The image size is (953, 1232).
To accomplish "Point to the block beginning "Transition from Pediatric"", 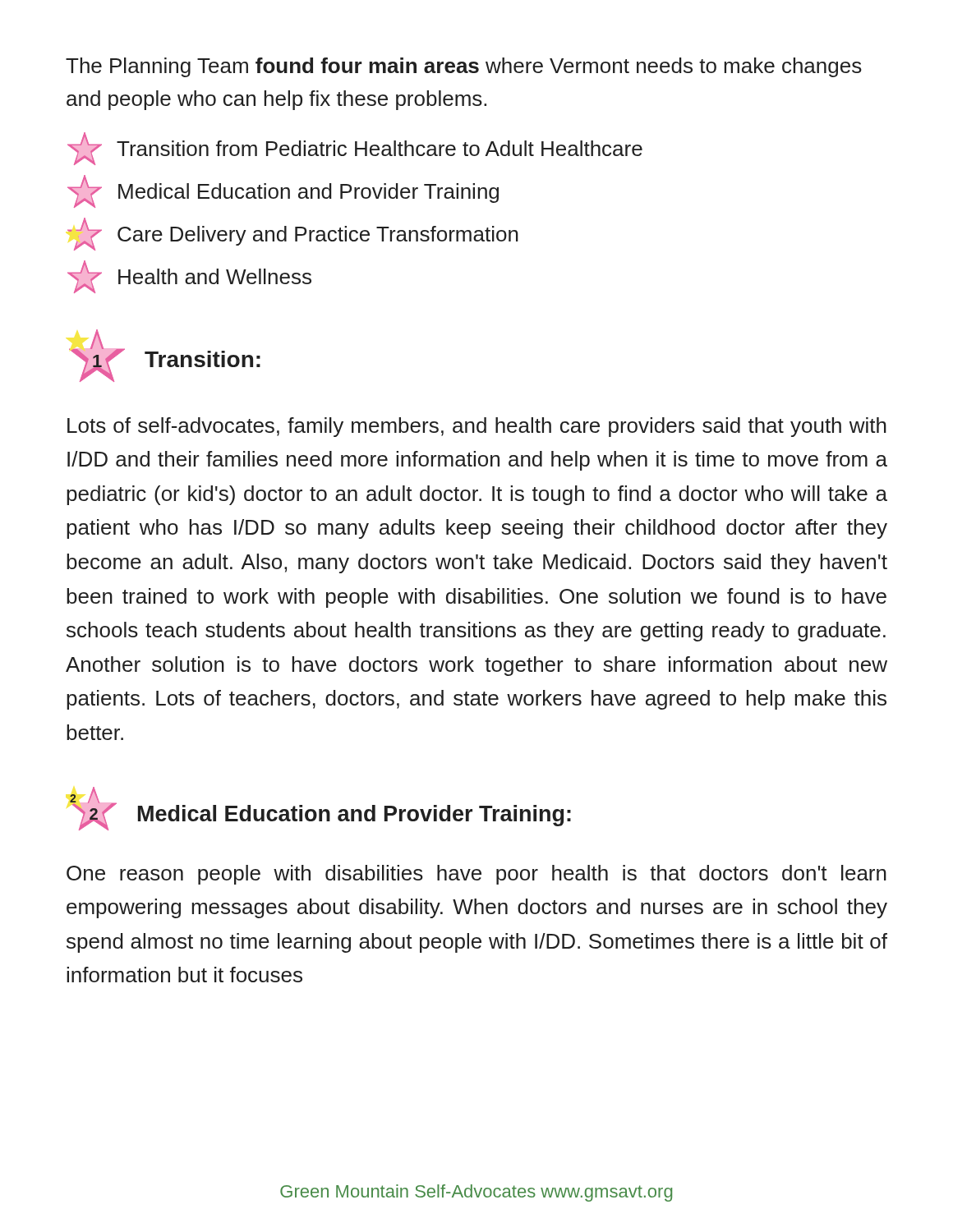I will click(354, 149).
